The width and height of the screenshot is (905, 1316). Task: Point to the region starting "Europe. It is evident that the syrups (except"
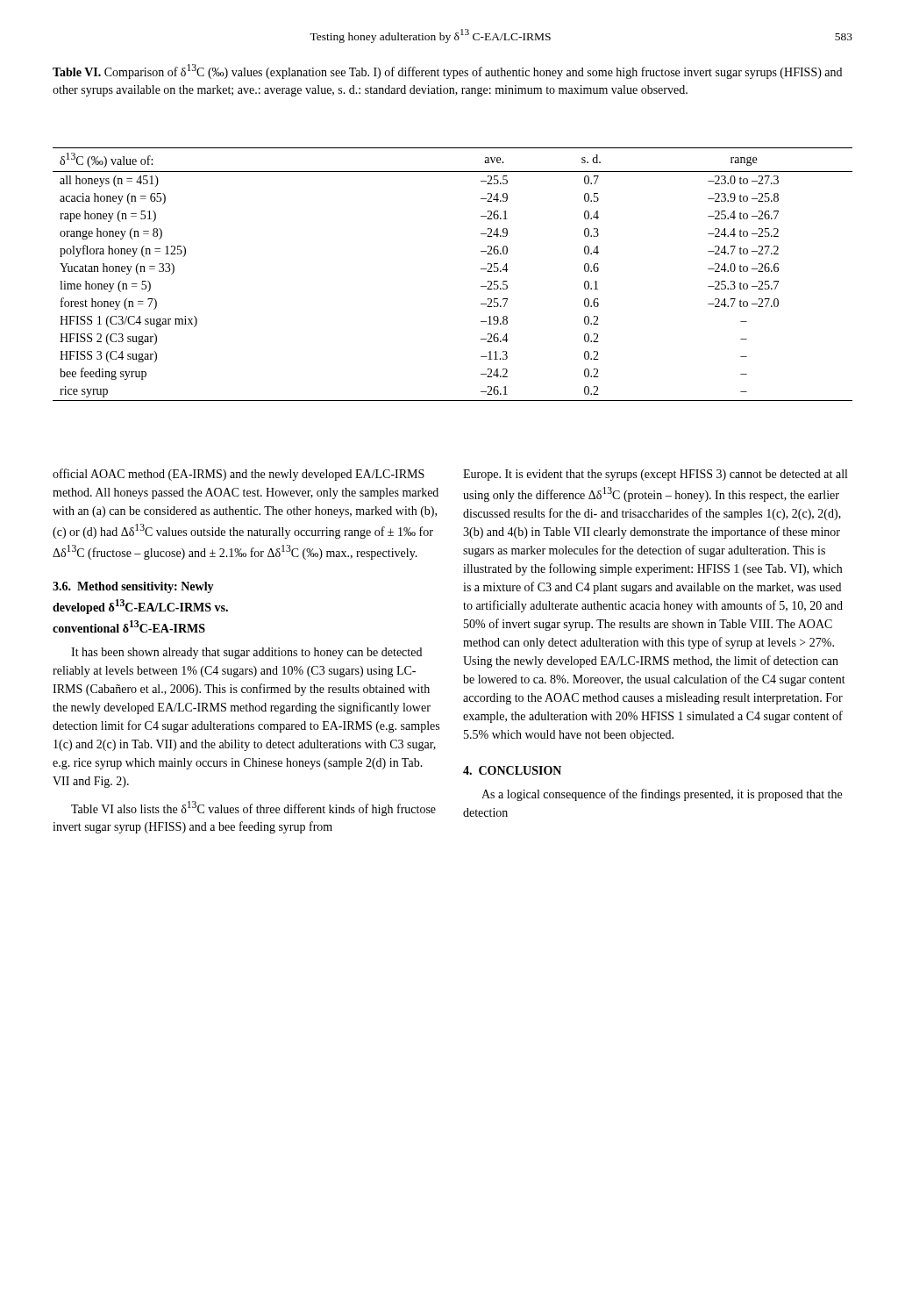click(x=658, y=604)
